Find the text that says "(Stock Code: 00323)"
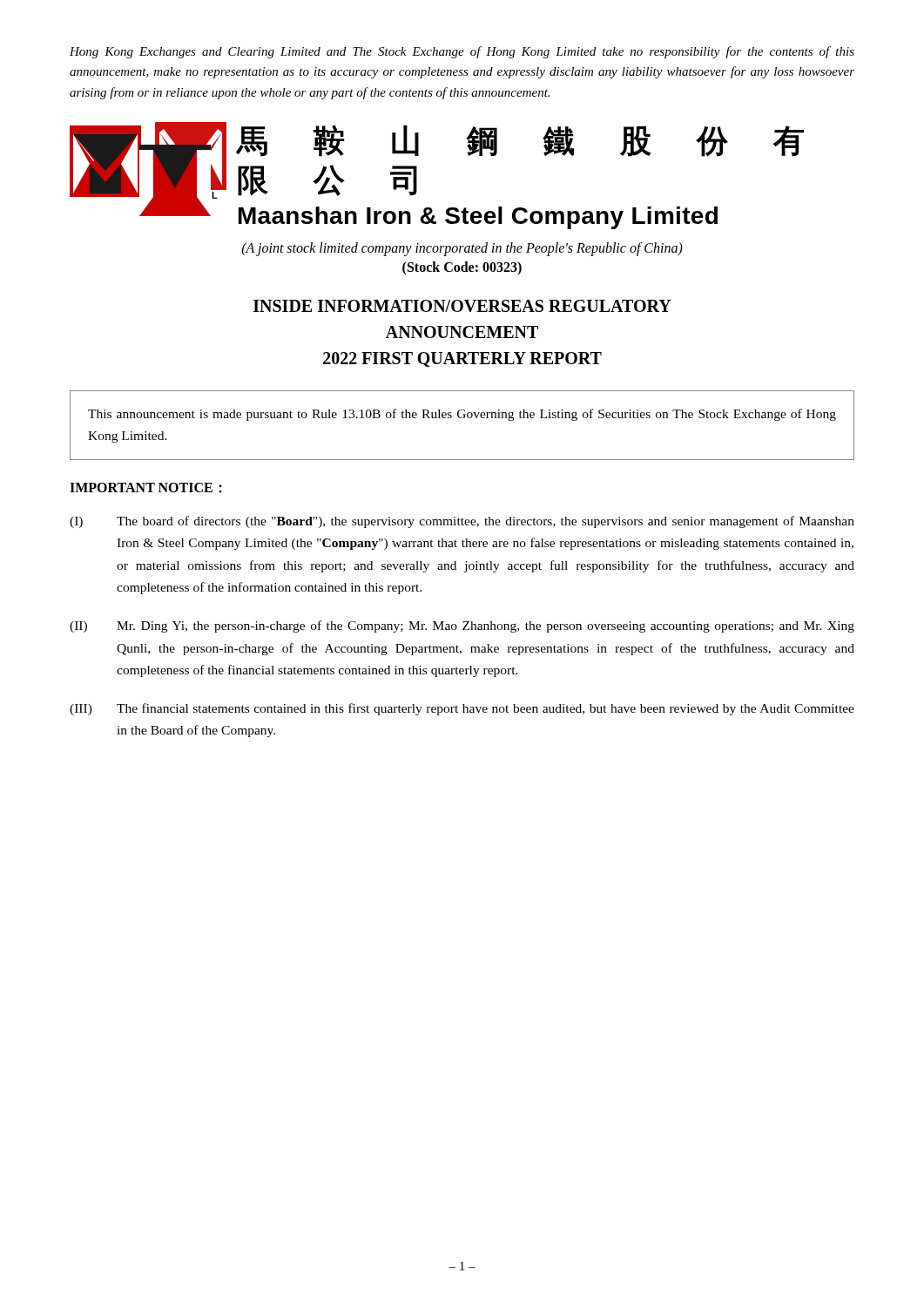924x1307 pixels. click(x=462, y=267)
